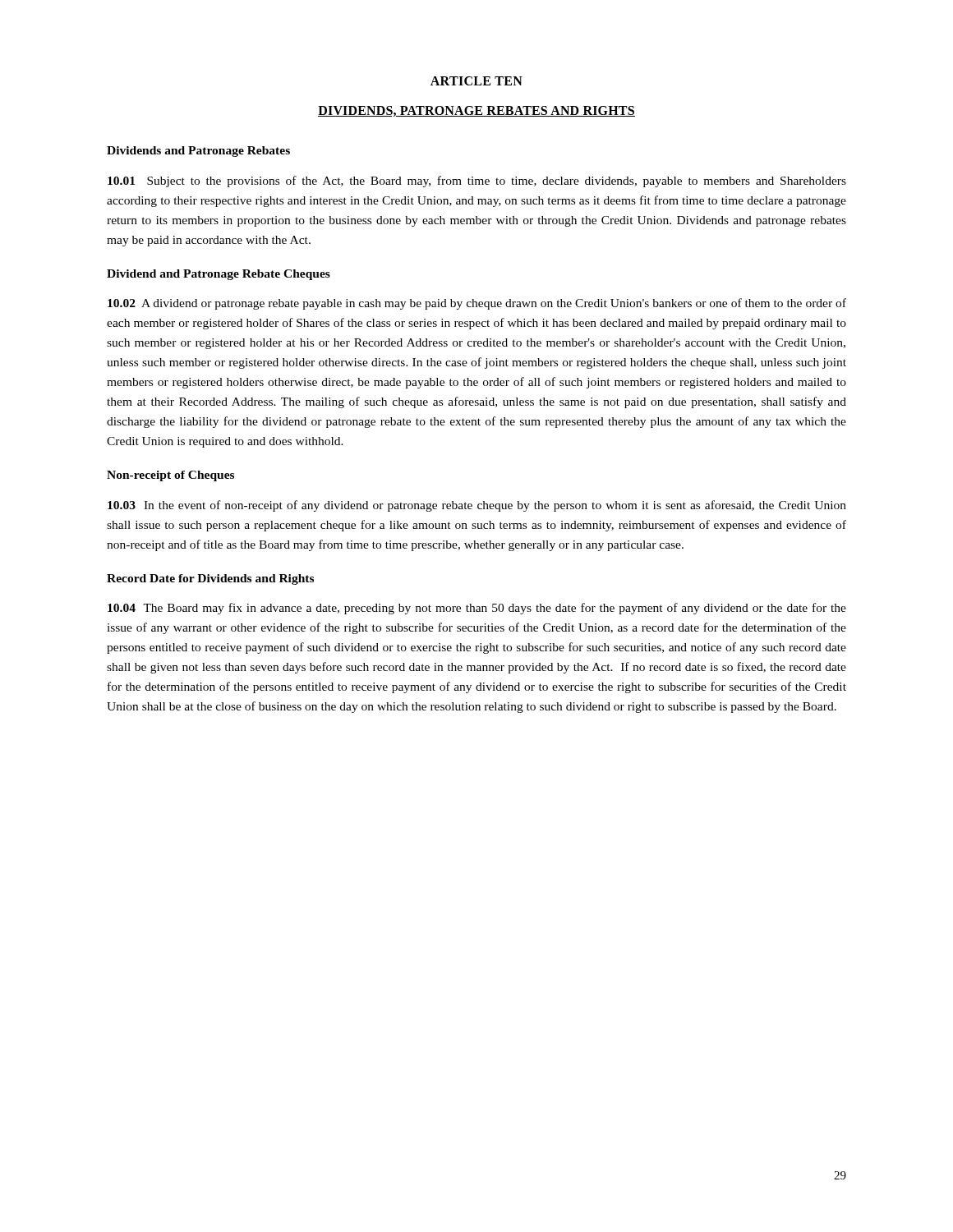Find the title
Screen dimensions: 1232x953
coord(476,81)
